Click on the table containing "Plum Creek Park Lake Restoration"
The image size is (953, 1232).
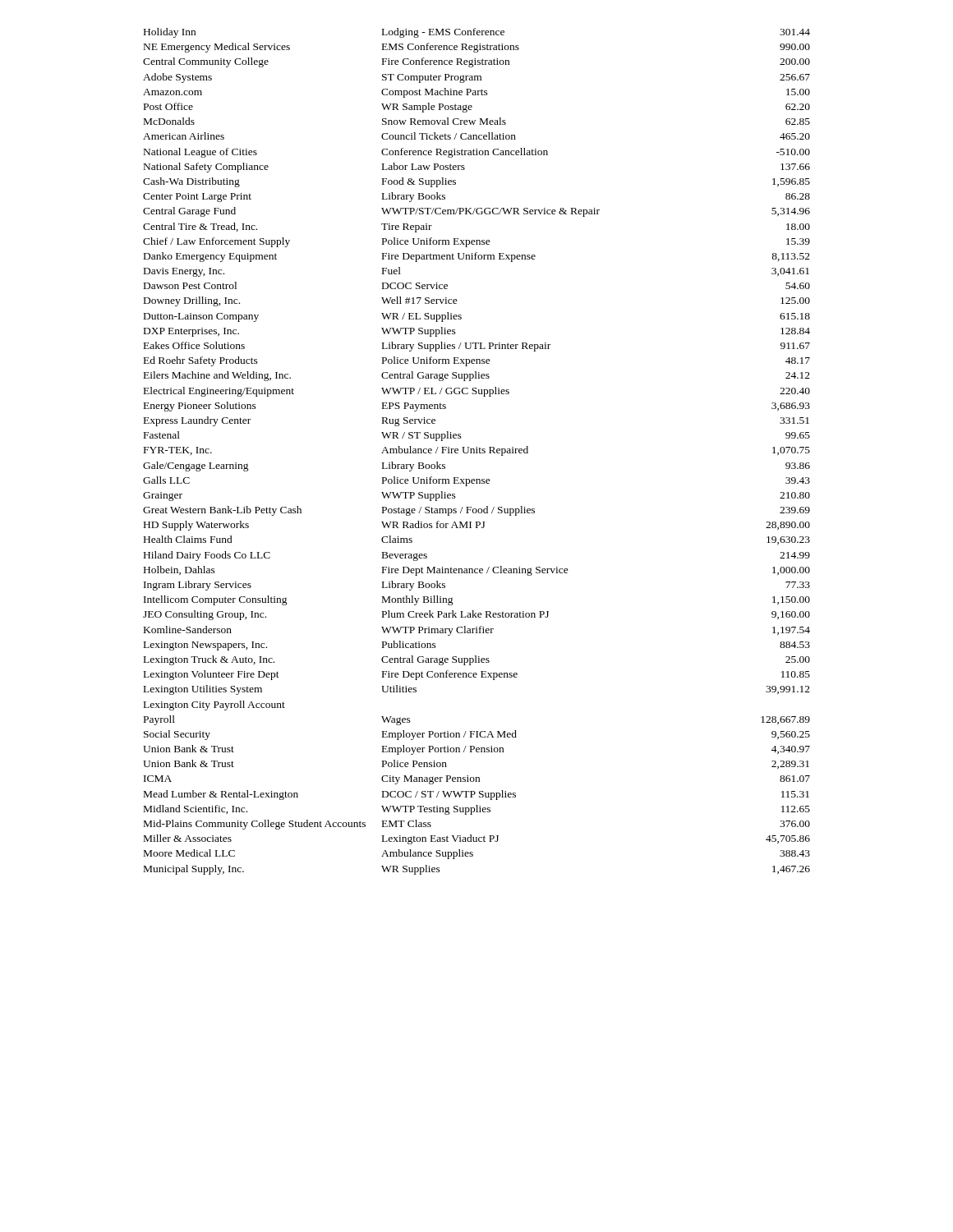coord(476,450)
